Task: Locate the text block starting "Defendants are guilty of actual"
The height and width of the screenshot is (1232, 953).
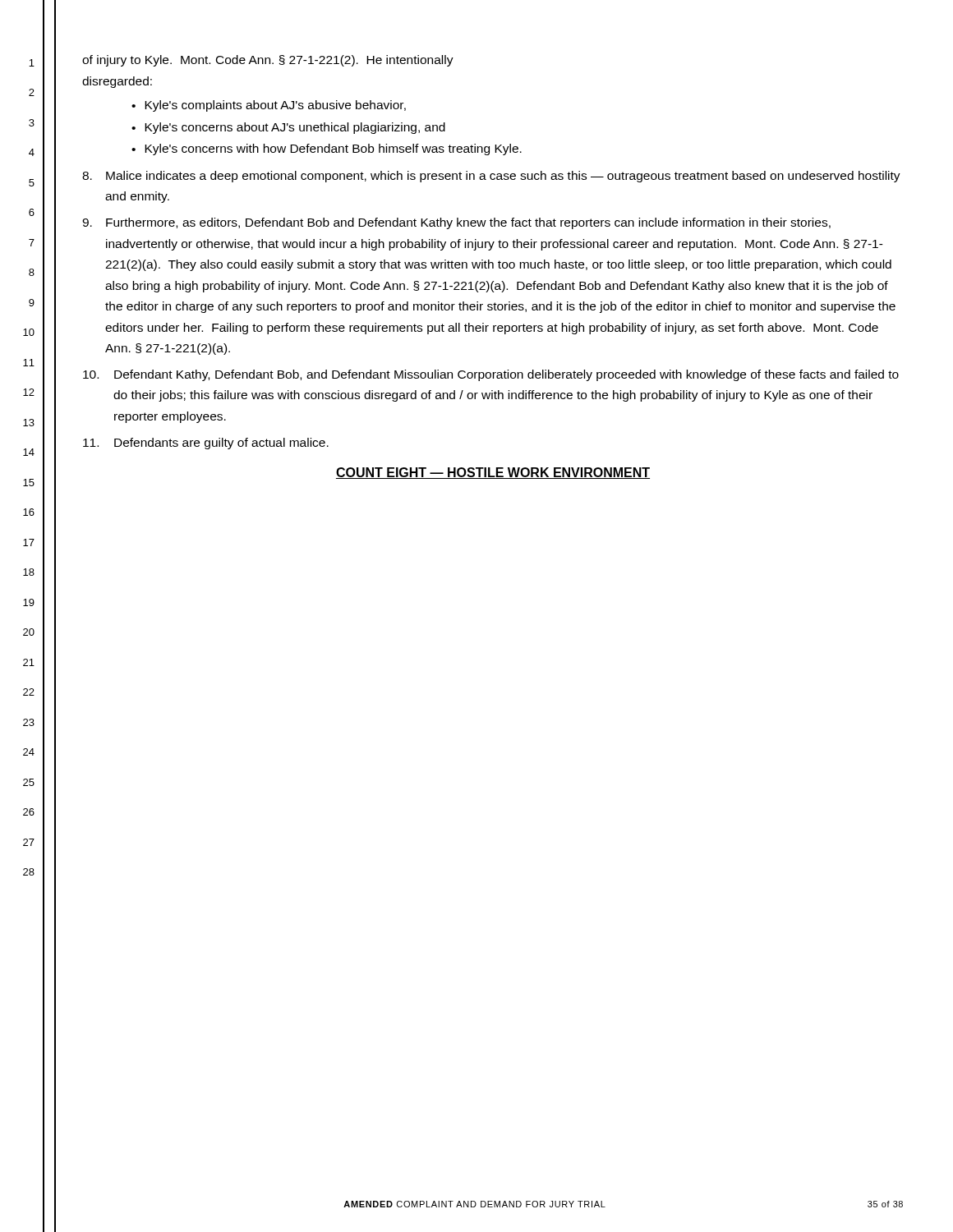Action: click(x=206, y=444)
